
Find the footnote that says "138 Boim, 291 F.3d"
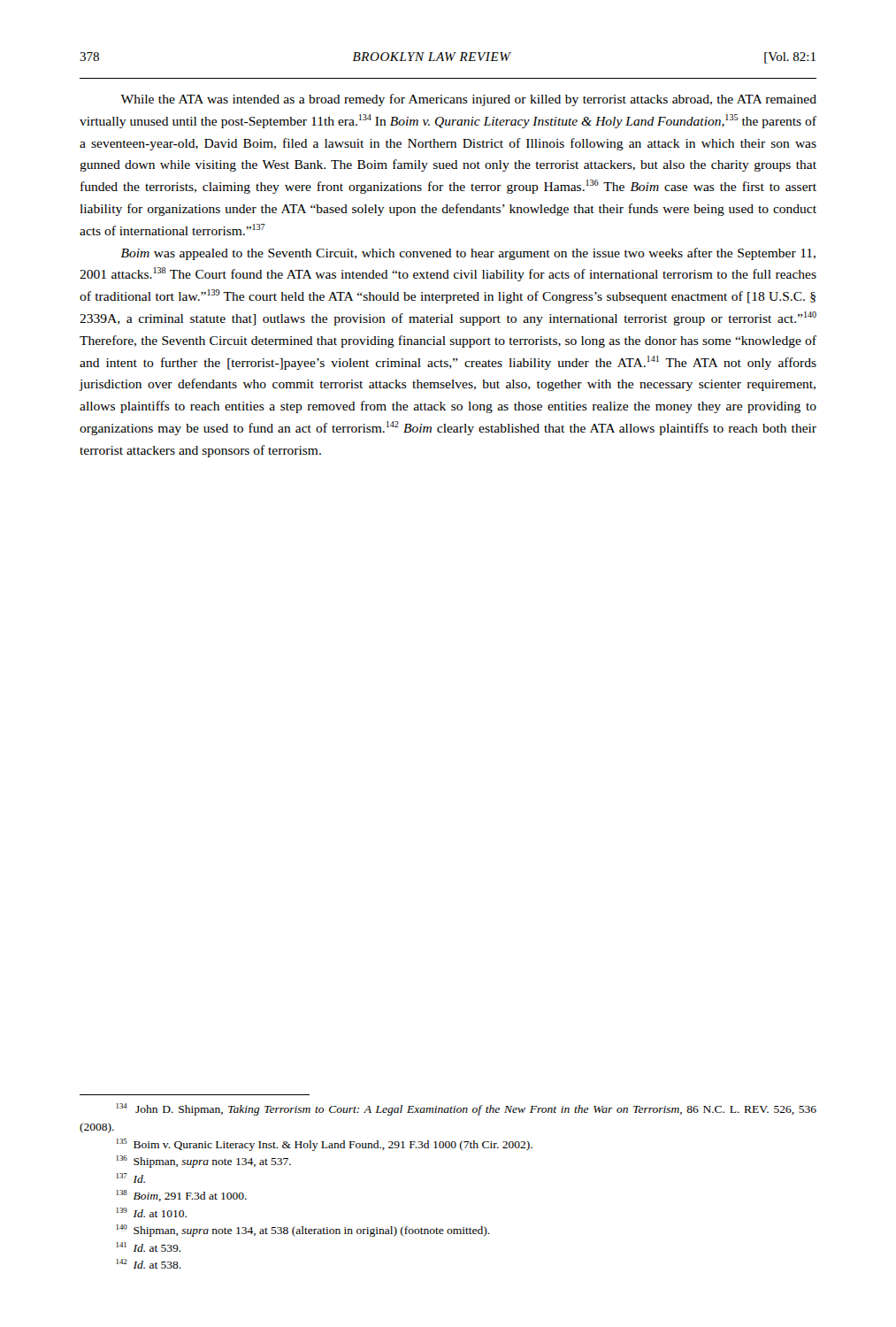coord(181,1195)
